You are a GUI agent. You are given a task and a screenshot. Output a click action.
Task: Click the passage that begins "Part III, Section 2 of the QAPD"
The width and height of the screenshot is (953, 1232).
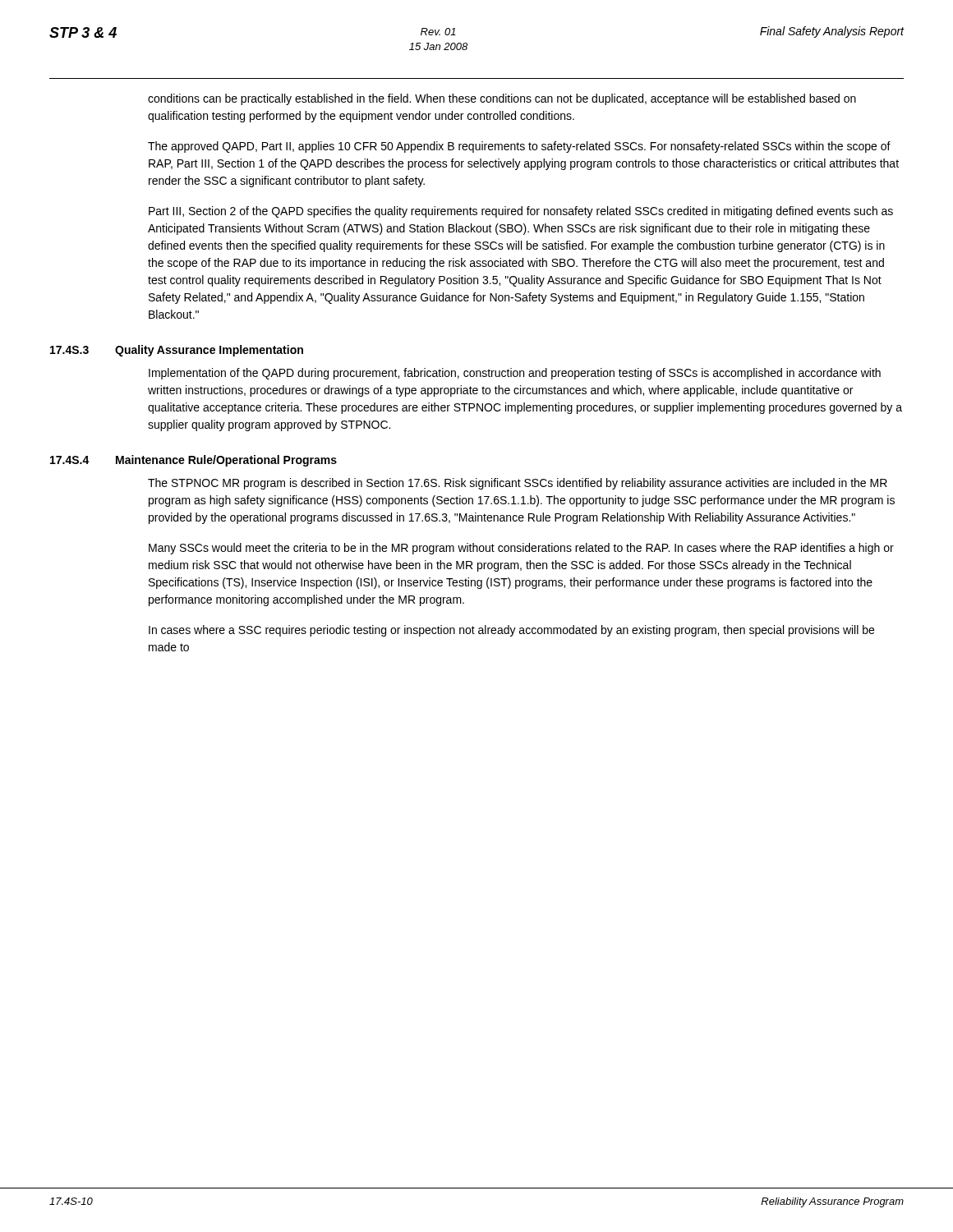pyautogui.click(x=521, y=263)
